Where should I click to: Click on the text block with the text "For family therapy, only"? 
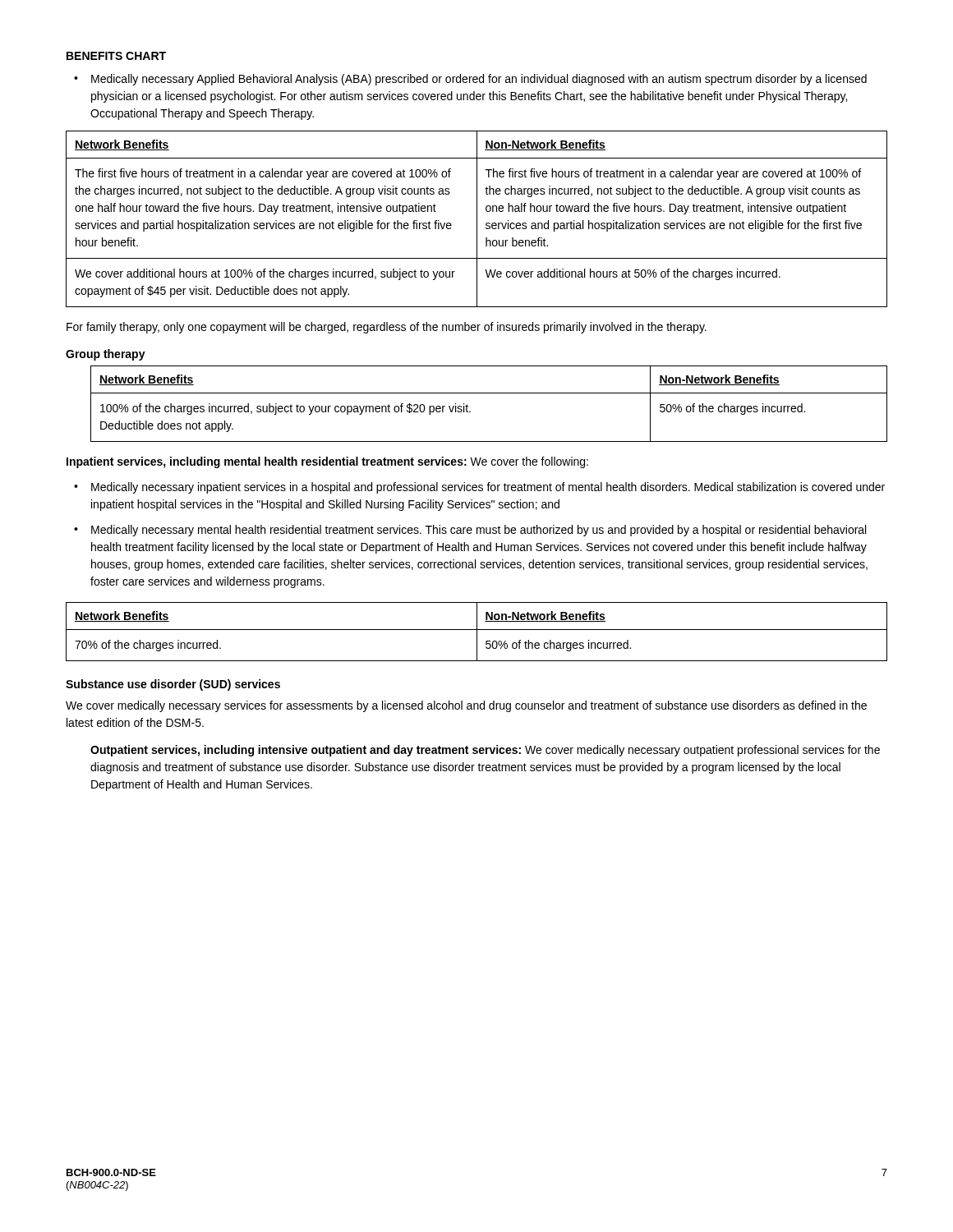tap(386, 327)
